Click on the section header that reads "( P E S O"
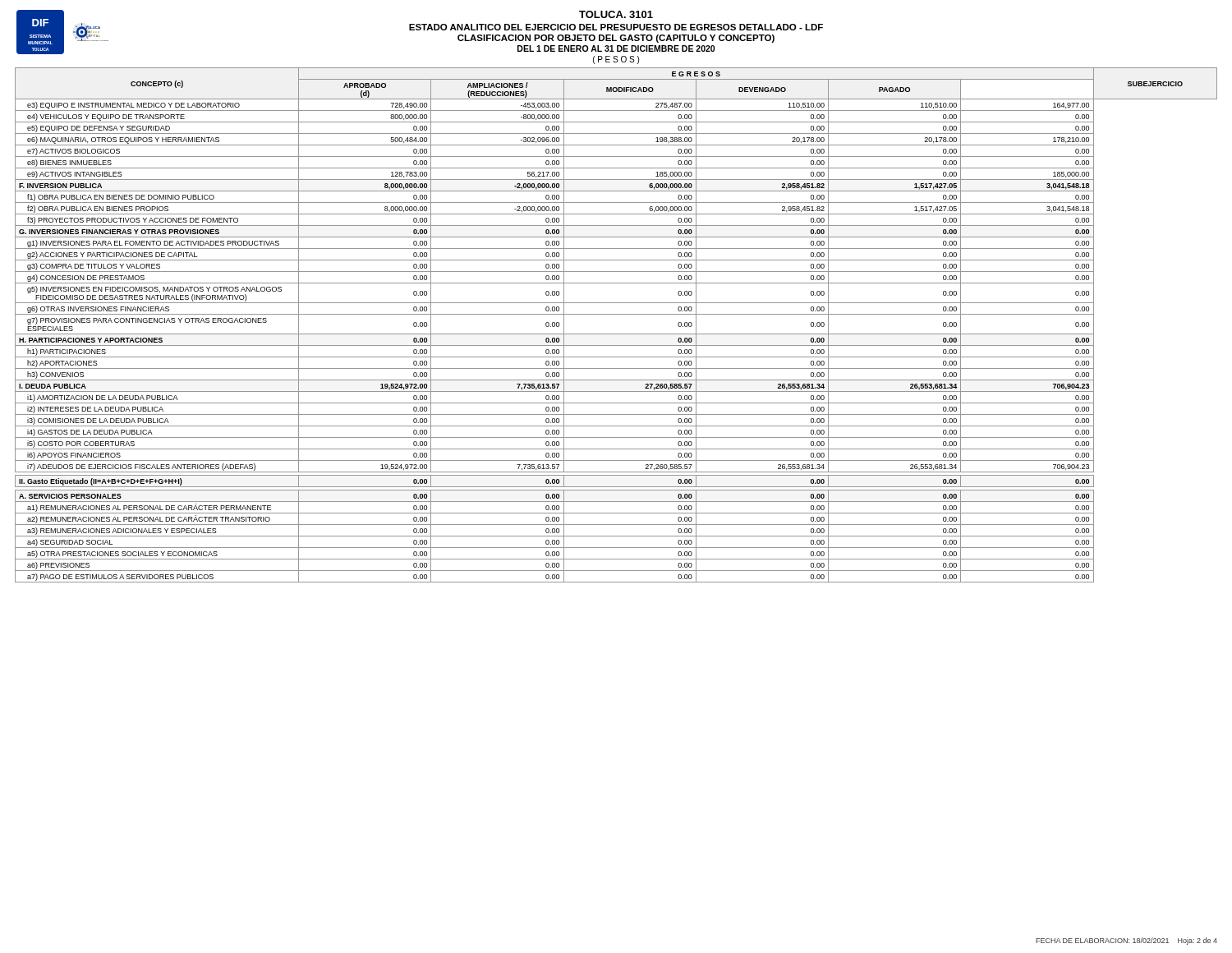1232x953 pixels. pyautogui.click(x=616, y=60)
